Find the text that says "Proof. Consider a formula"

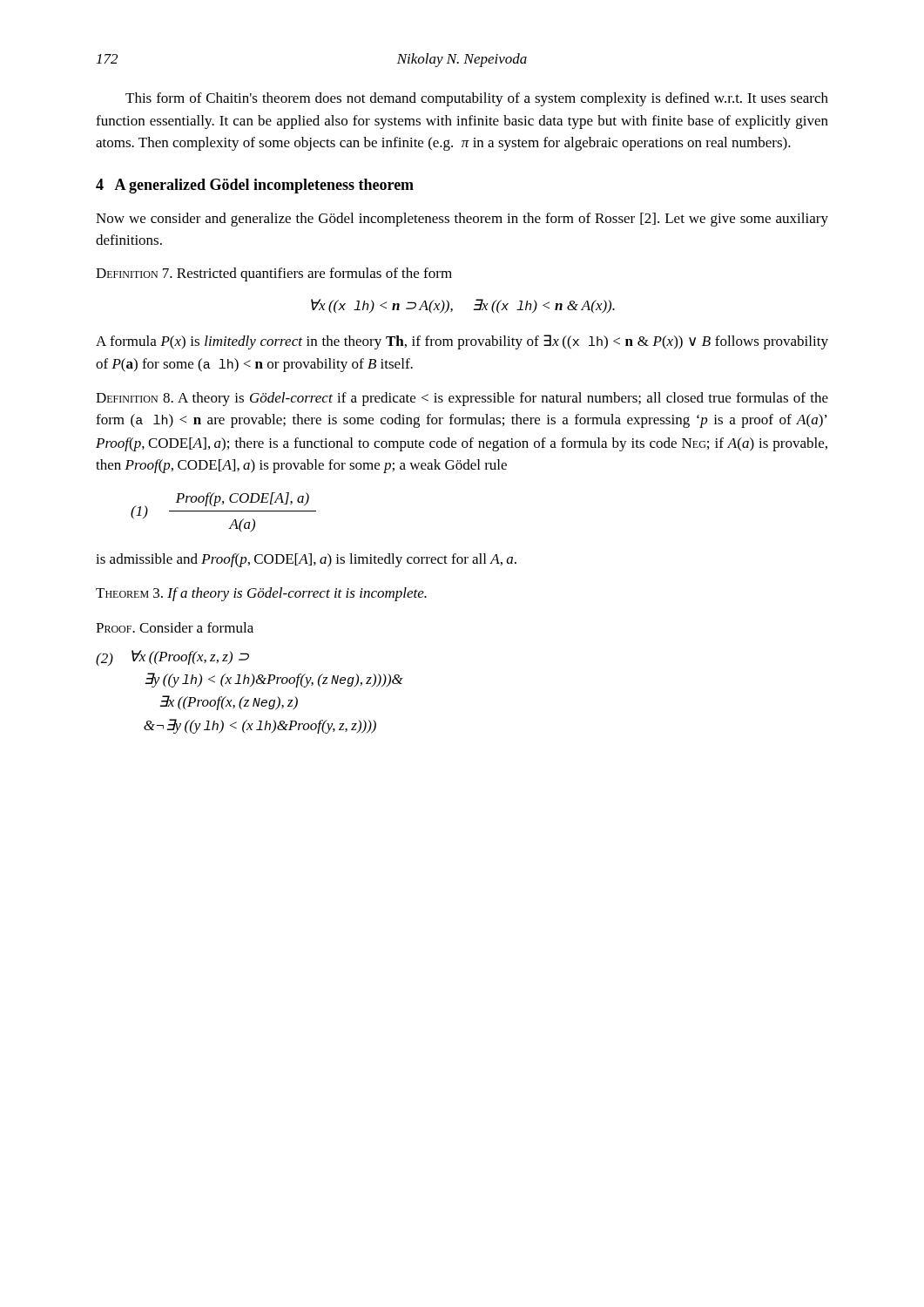175,627
